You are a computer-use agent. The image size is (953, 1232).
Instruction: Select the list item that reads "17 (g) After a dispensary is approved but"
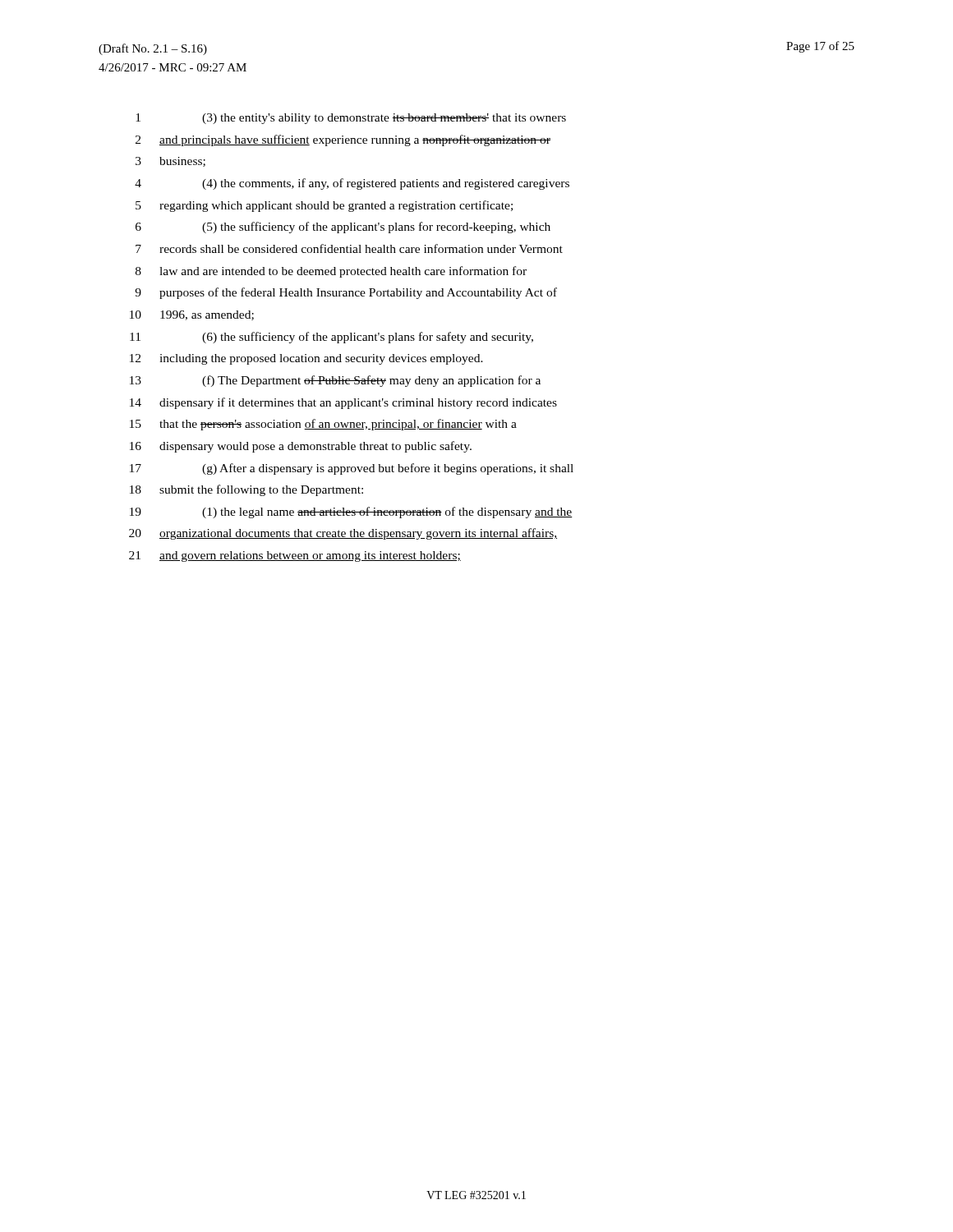476,468
